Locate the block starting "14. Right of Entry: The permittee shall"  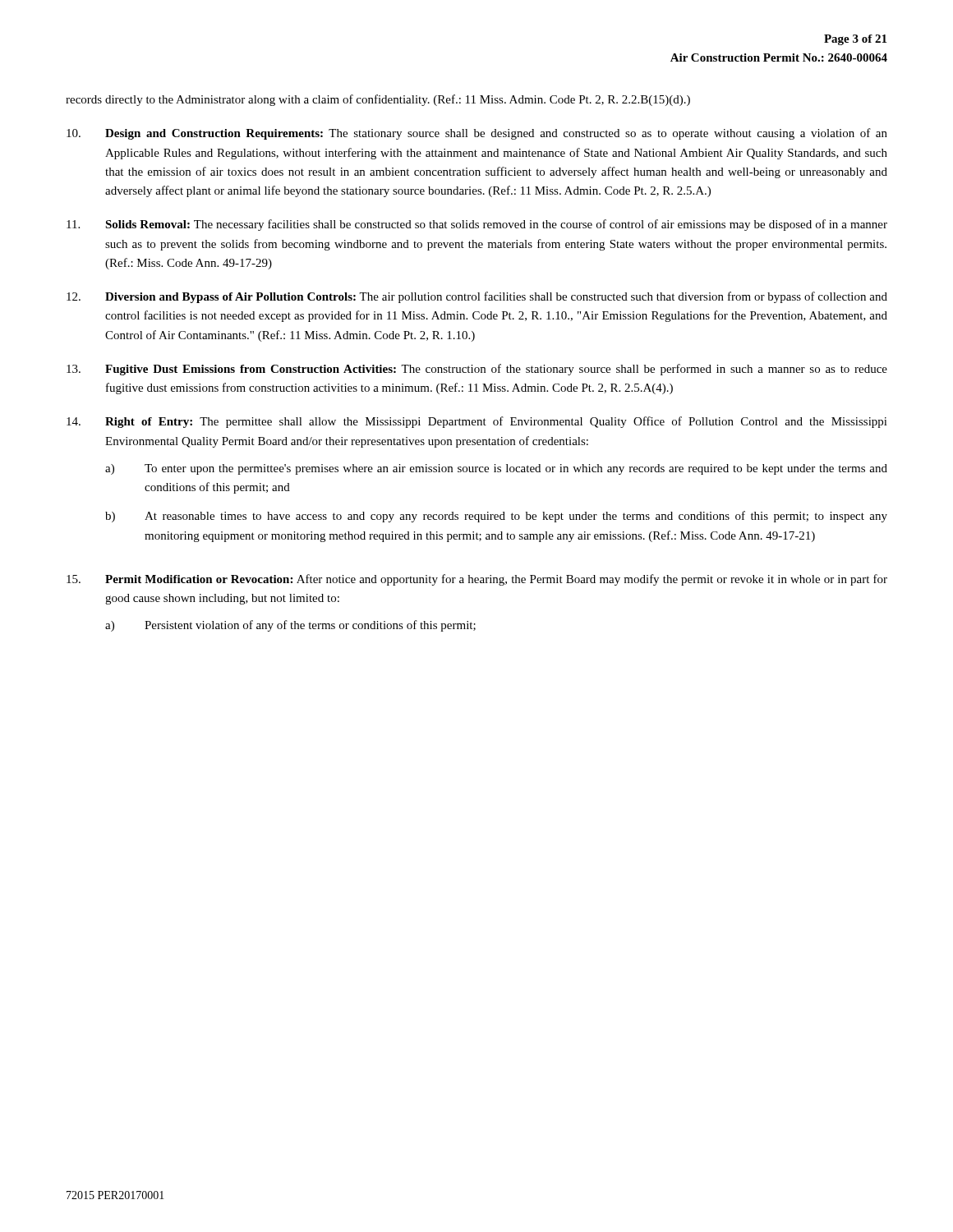click(477, 422)
